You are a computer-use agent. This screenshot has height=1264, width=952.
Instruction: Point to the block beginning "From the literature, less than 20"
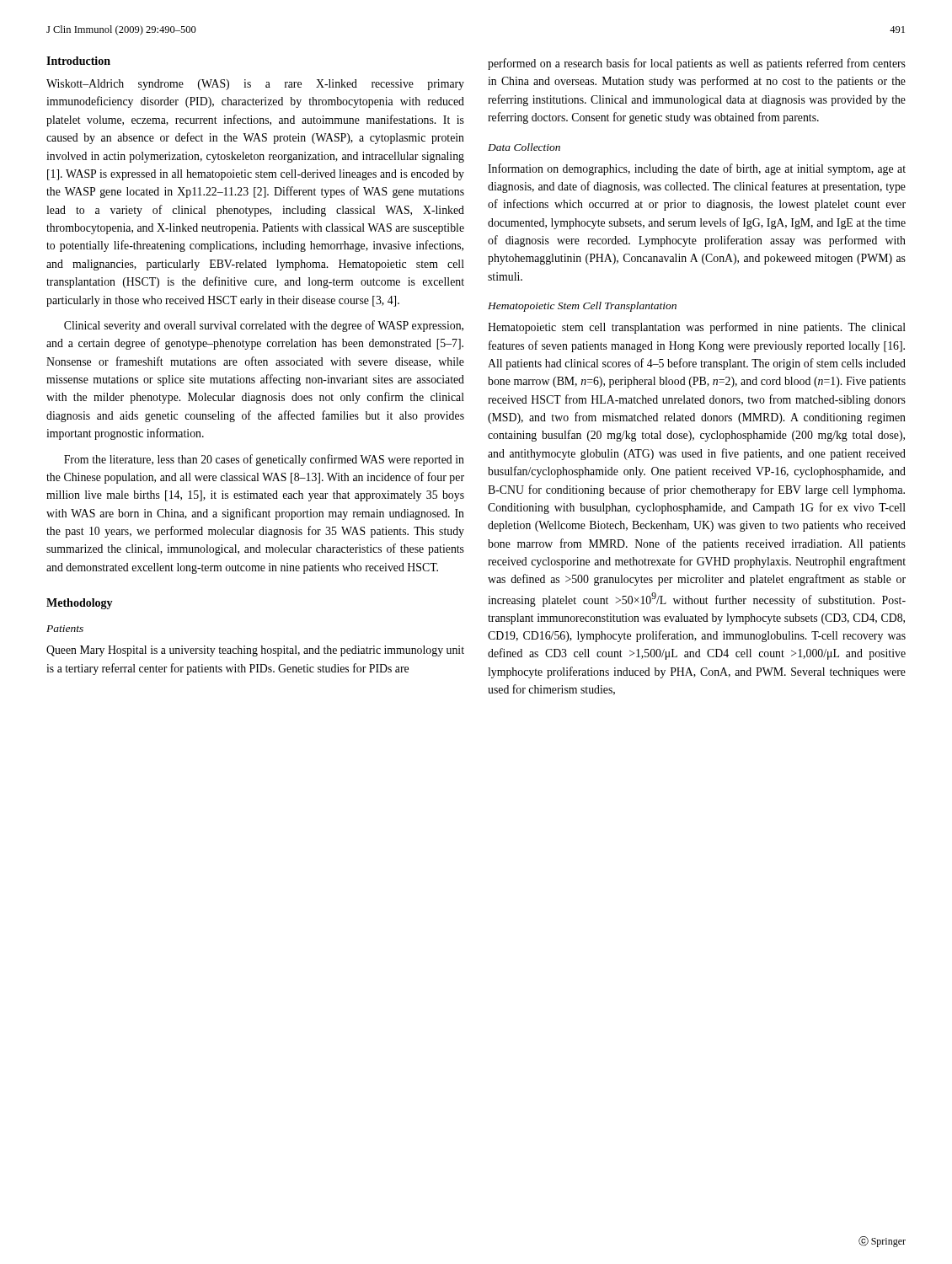pos(255,513)
